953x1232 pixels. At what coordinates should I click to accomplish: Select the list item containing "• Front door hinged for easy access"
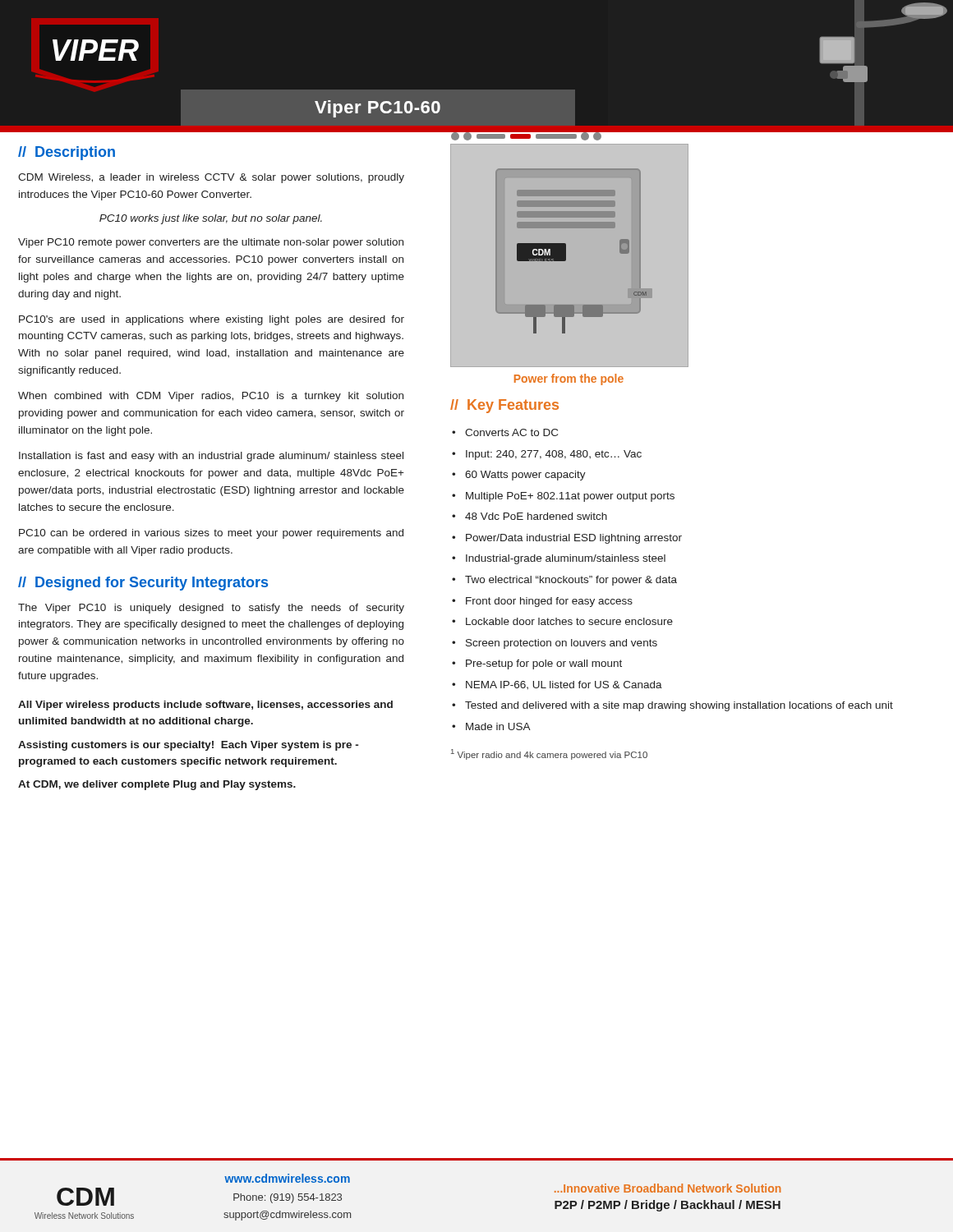(x=542, y=601)
